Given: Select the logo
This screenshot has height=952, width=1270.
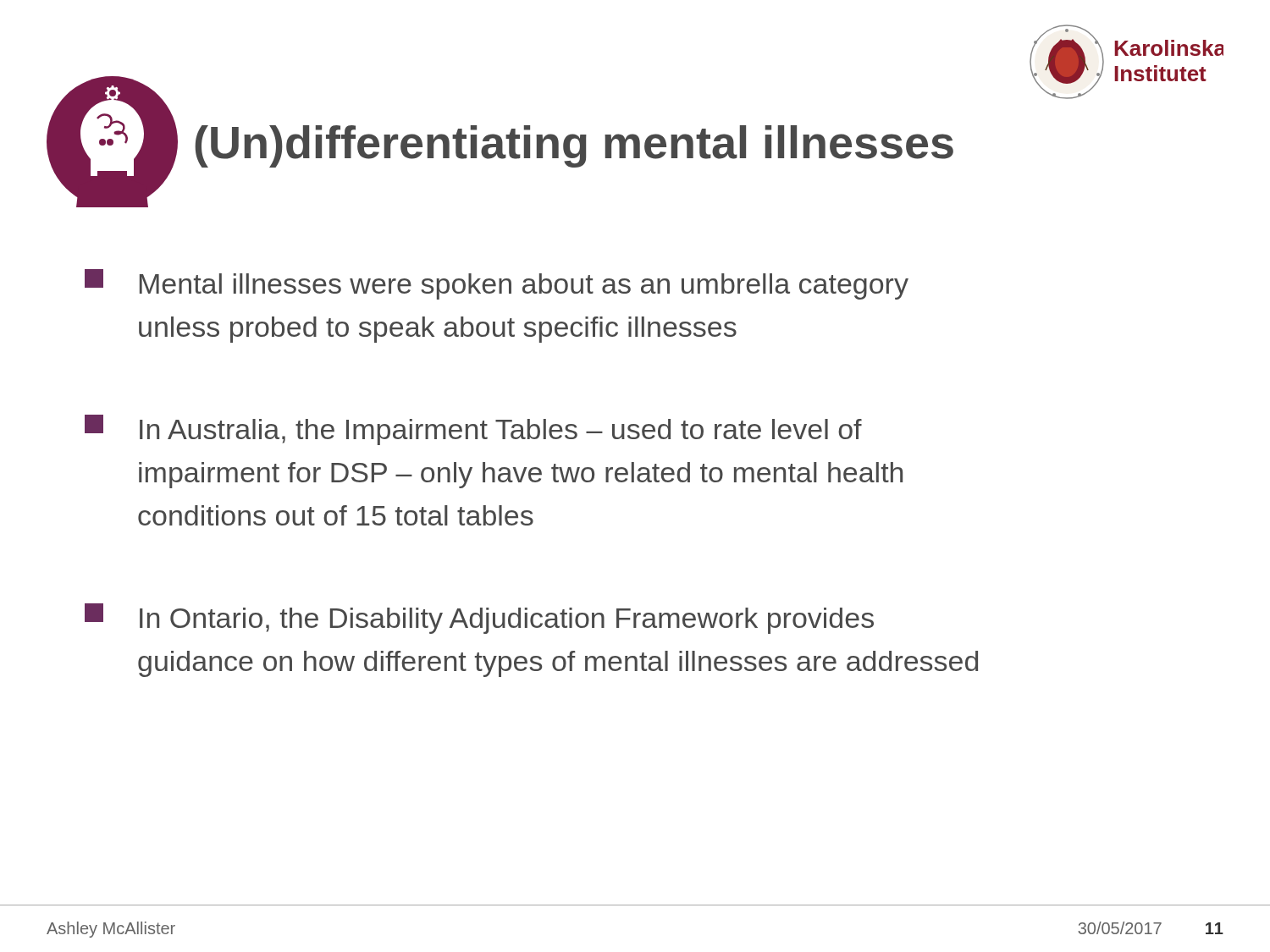Looking at the screenshot, I should [x=1126, y=62].
